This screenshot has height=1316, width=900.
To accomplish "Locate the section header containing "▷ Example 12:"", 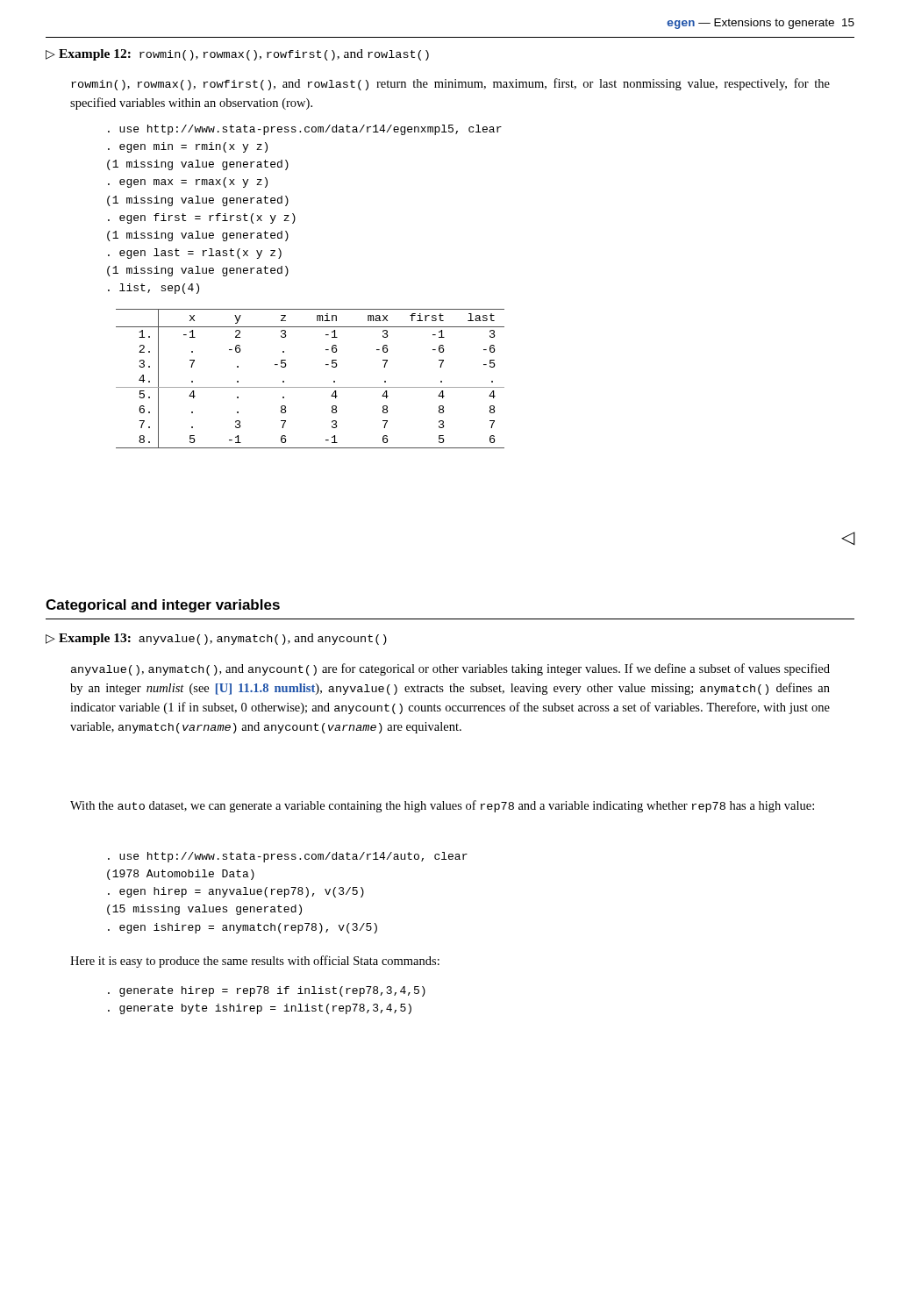I will [x=238, y=54].
